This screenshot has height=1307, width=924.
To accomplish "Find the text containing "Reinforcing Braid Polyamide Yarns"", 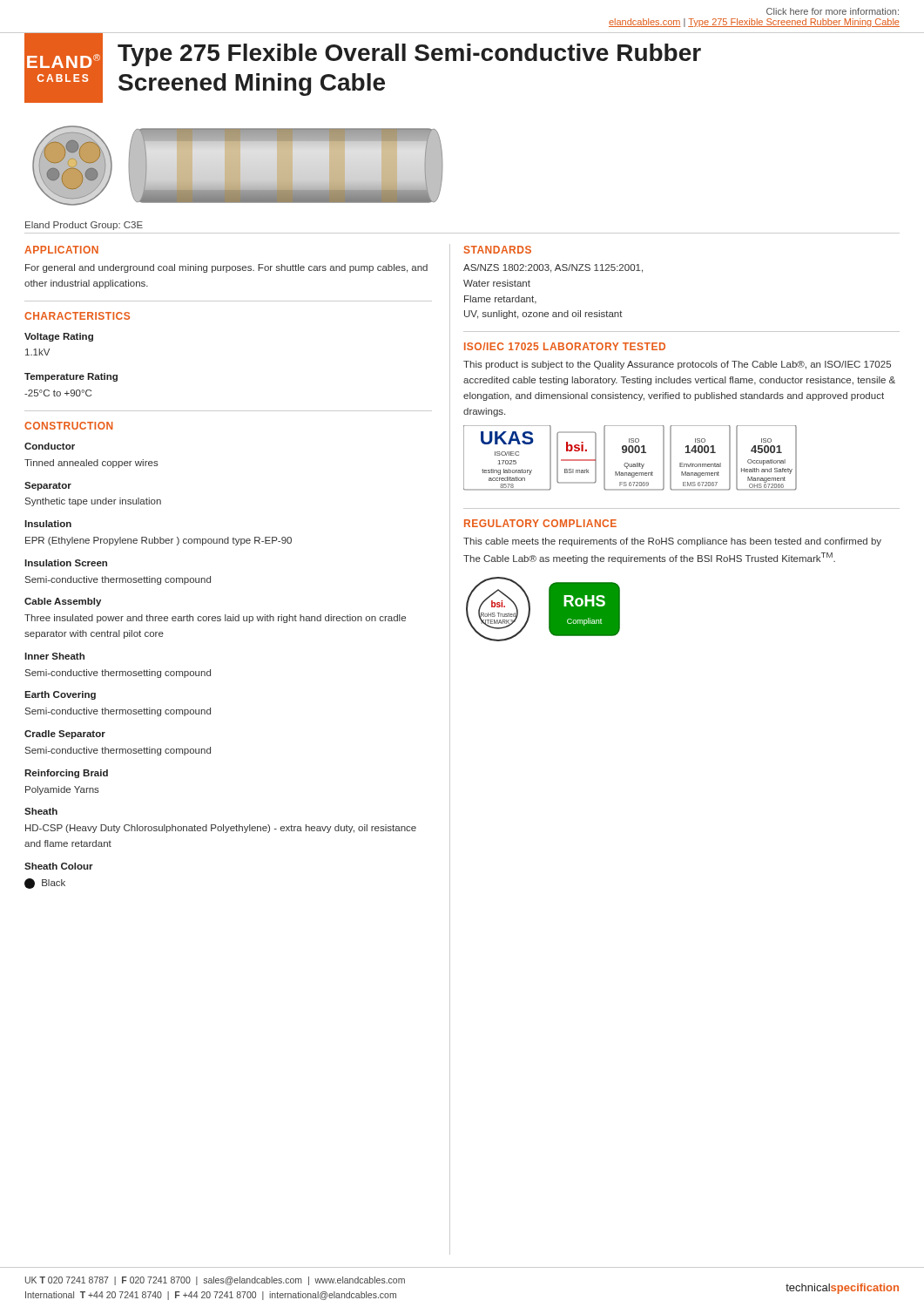I will coord(66,774).
